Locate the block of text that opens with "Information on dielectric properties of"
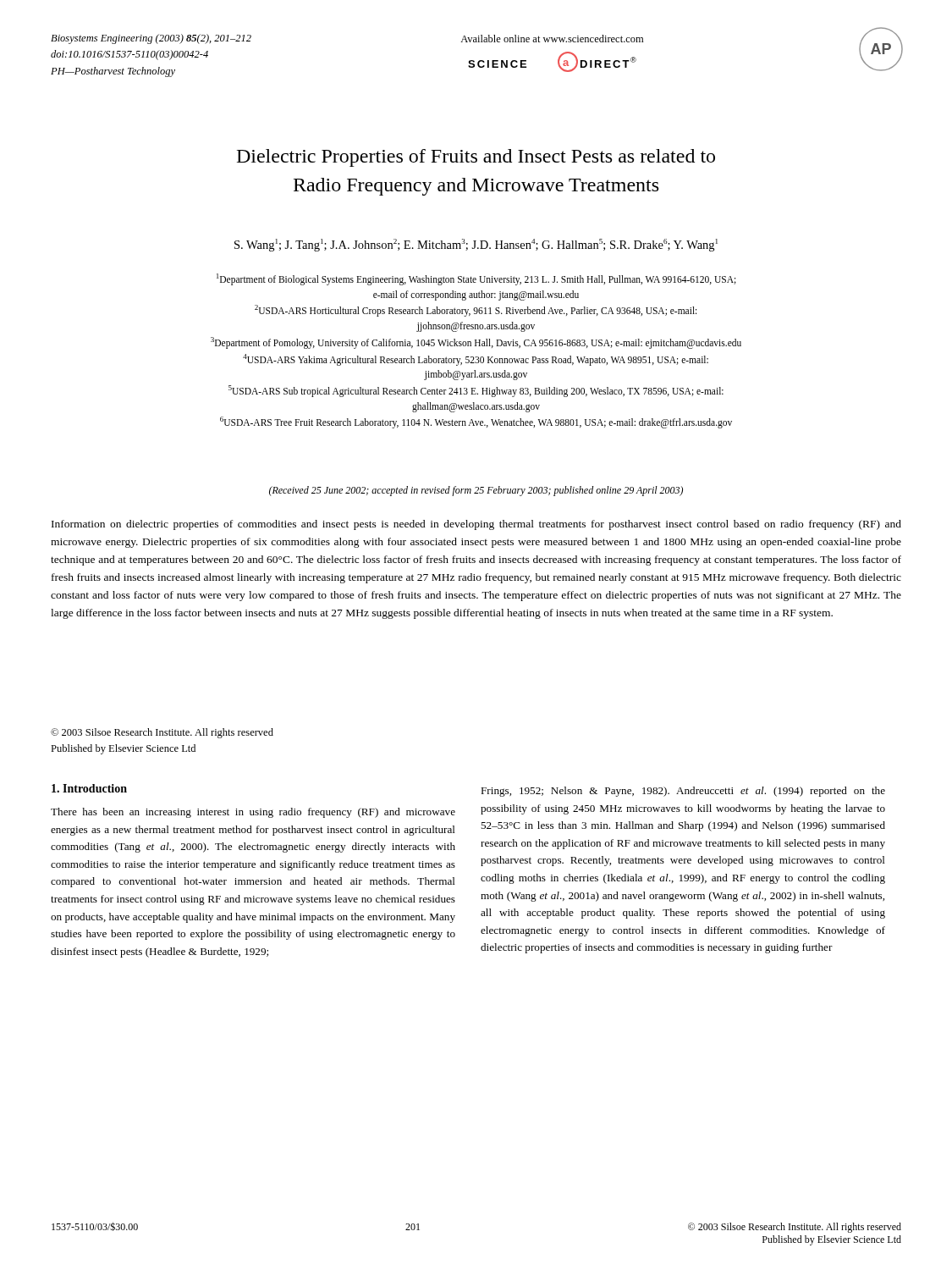Screen dimensions: 1270x952 pos(476,568)
